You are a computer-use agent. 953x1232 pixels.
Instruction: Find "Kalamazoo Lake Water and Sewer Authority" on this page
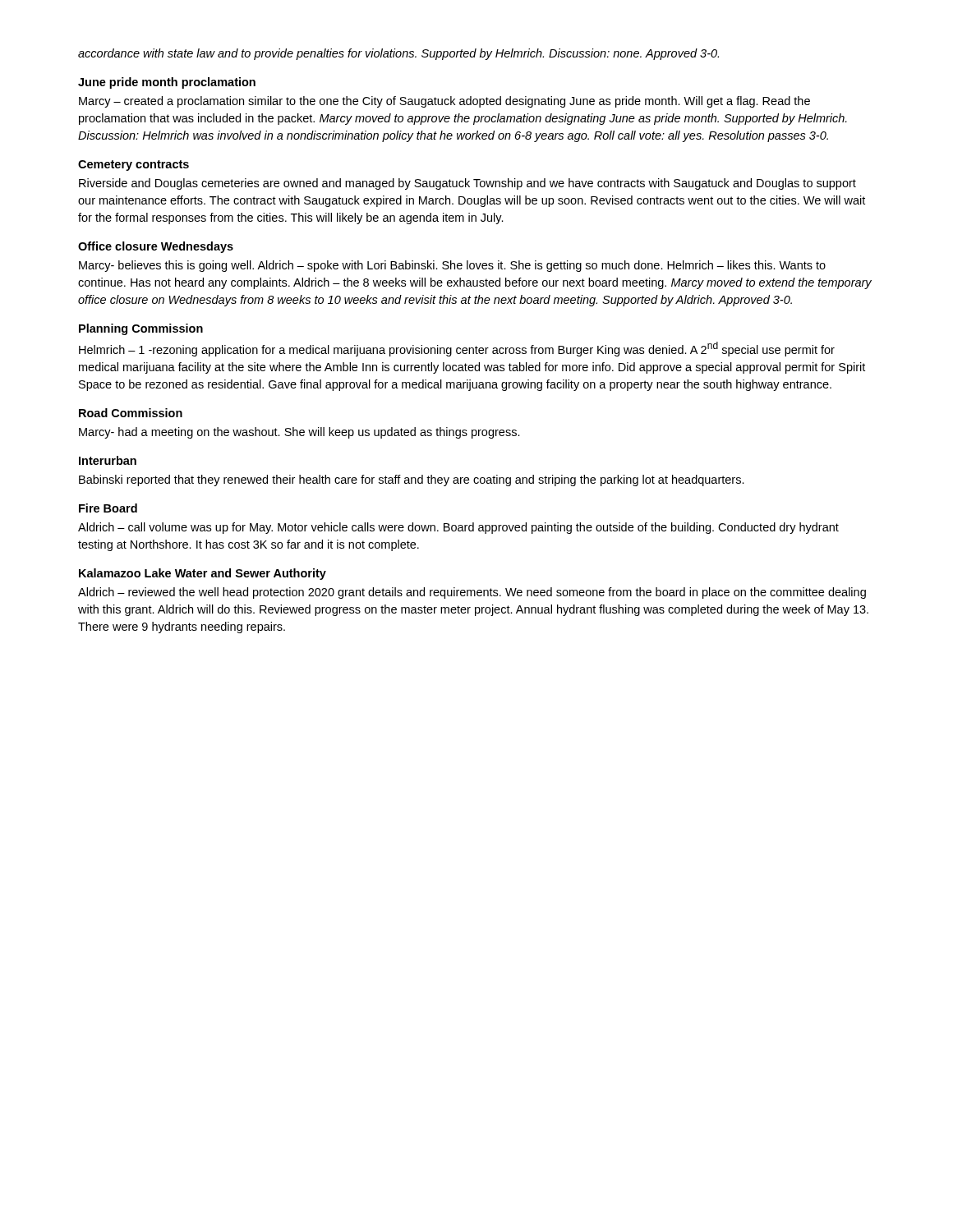202,573
